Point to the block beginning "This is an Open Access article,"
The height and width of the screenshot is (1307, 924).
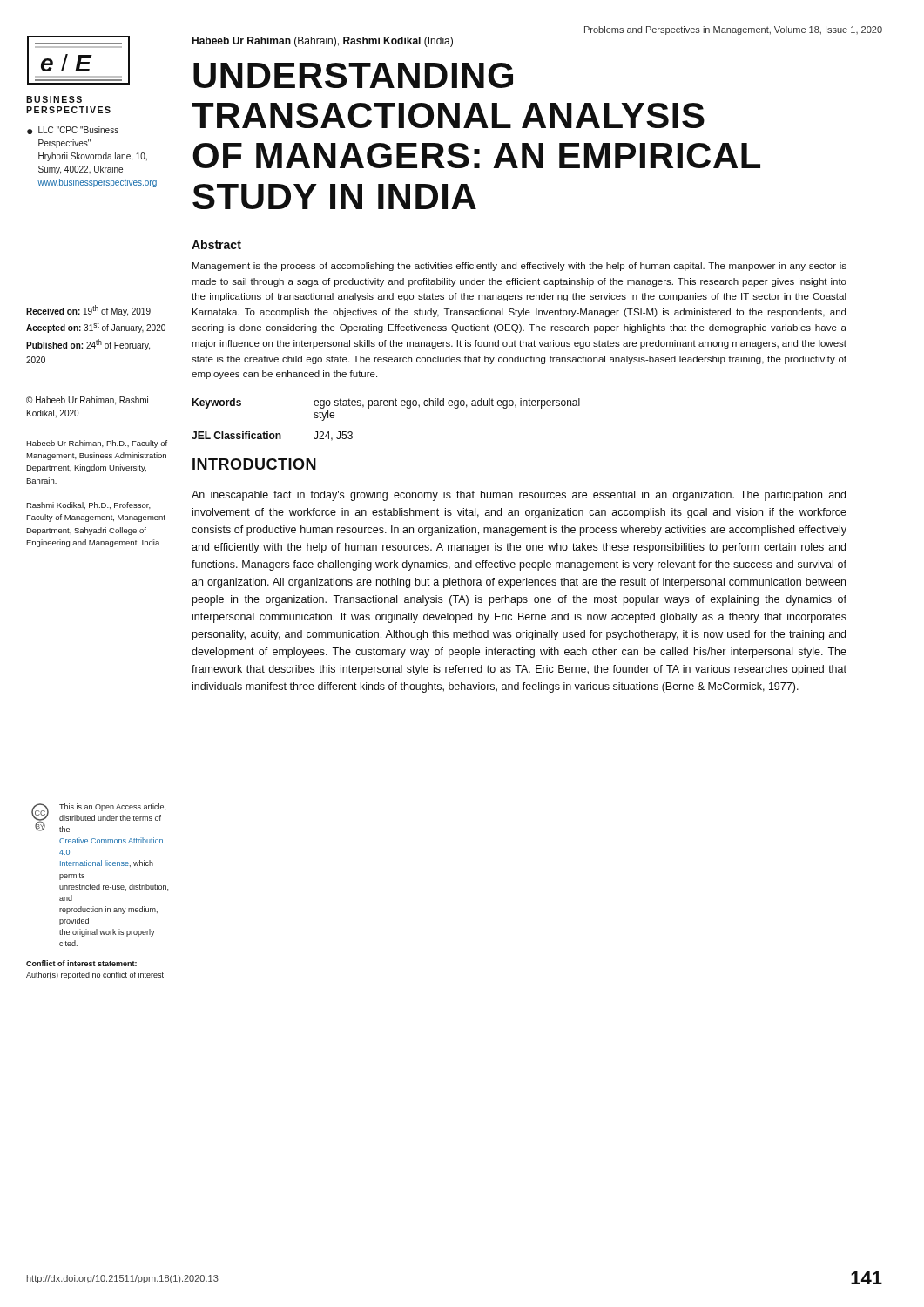114,875
